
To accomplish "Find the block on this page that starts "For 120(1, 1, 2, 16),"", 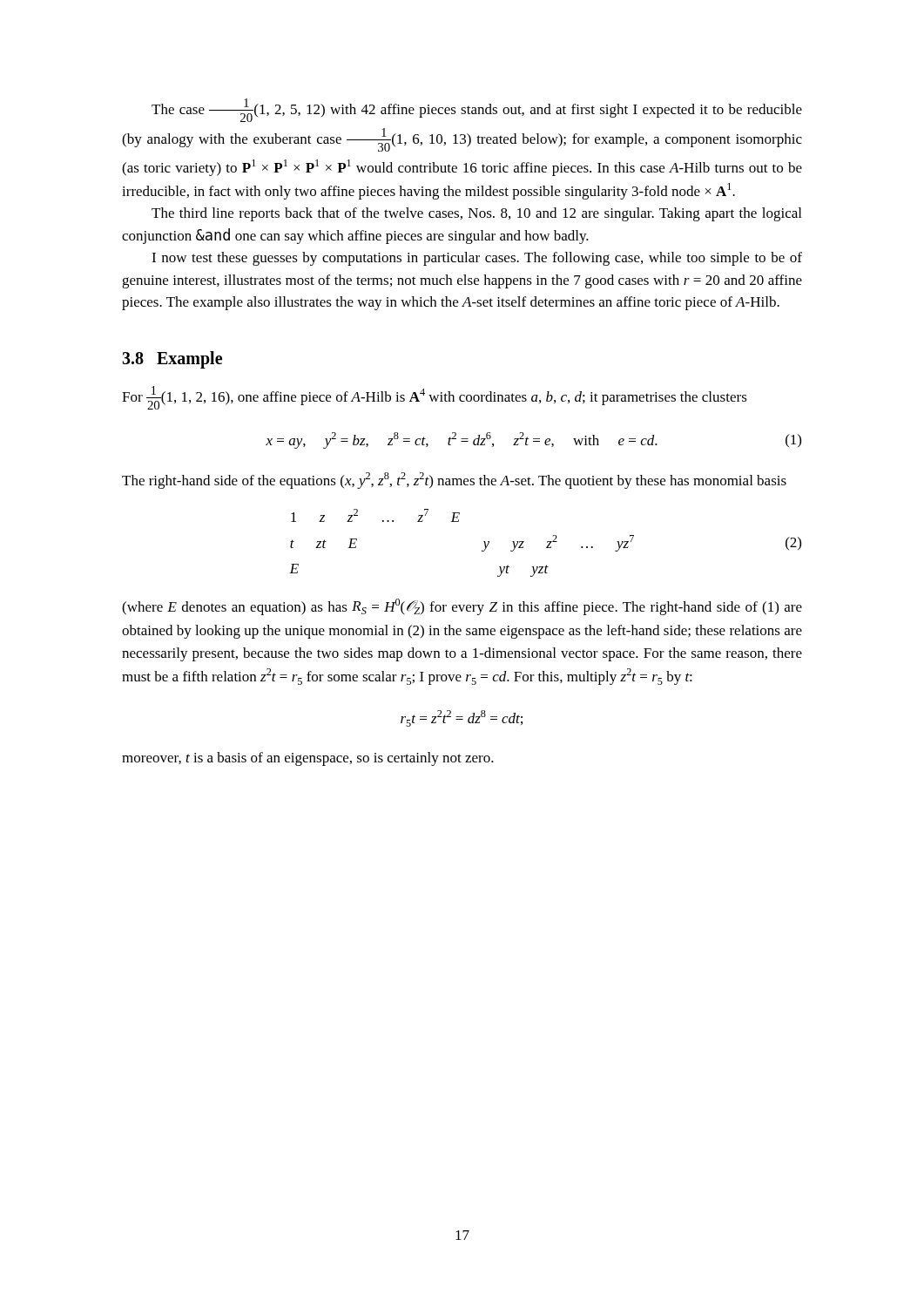I will (x=434, y=398).
